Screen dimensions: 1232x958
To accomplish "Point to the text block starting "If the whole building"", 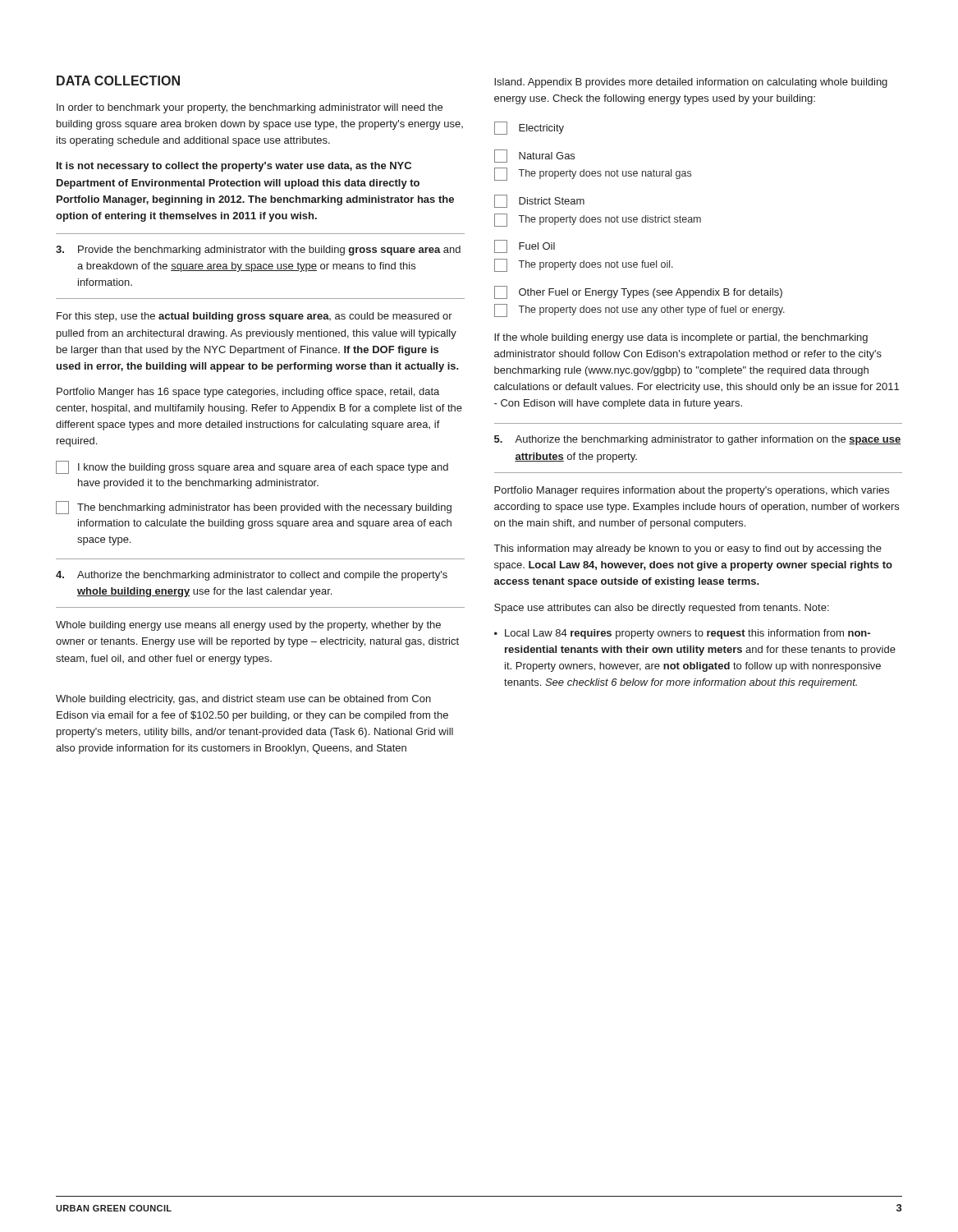I will click(697, 370).
